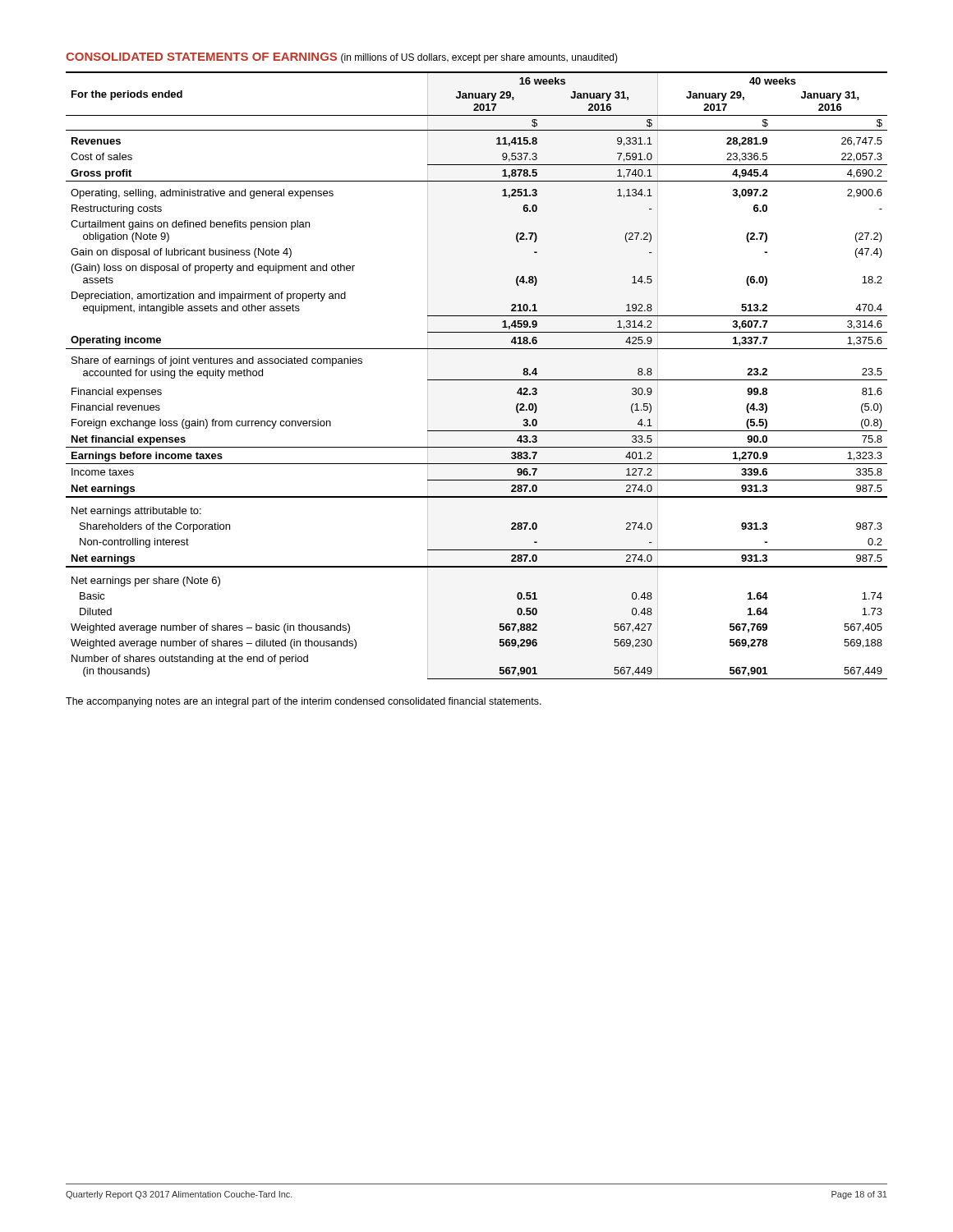
Task: Locate the passage starting "The accompanying notes are an integral"
Action: (x=304, y=701)
